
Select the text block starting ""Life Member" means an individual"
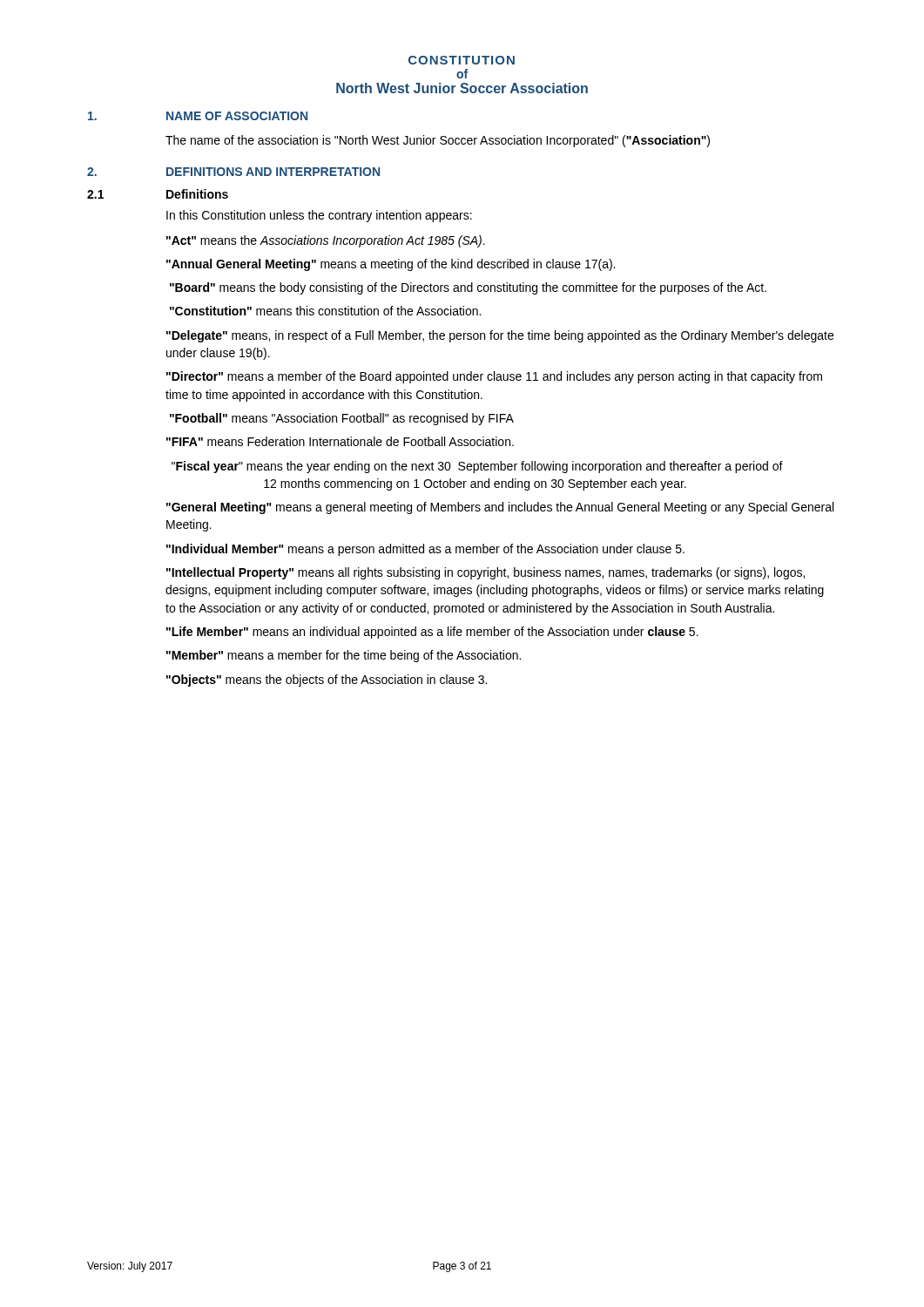click(x=432, y=632)
